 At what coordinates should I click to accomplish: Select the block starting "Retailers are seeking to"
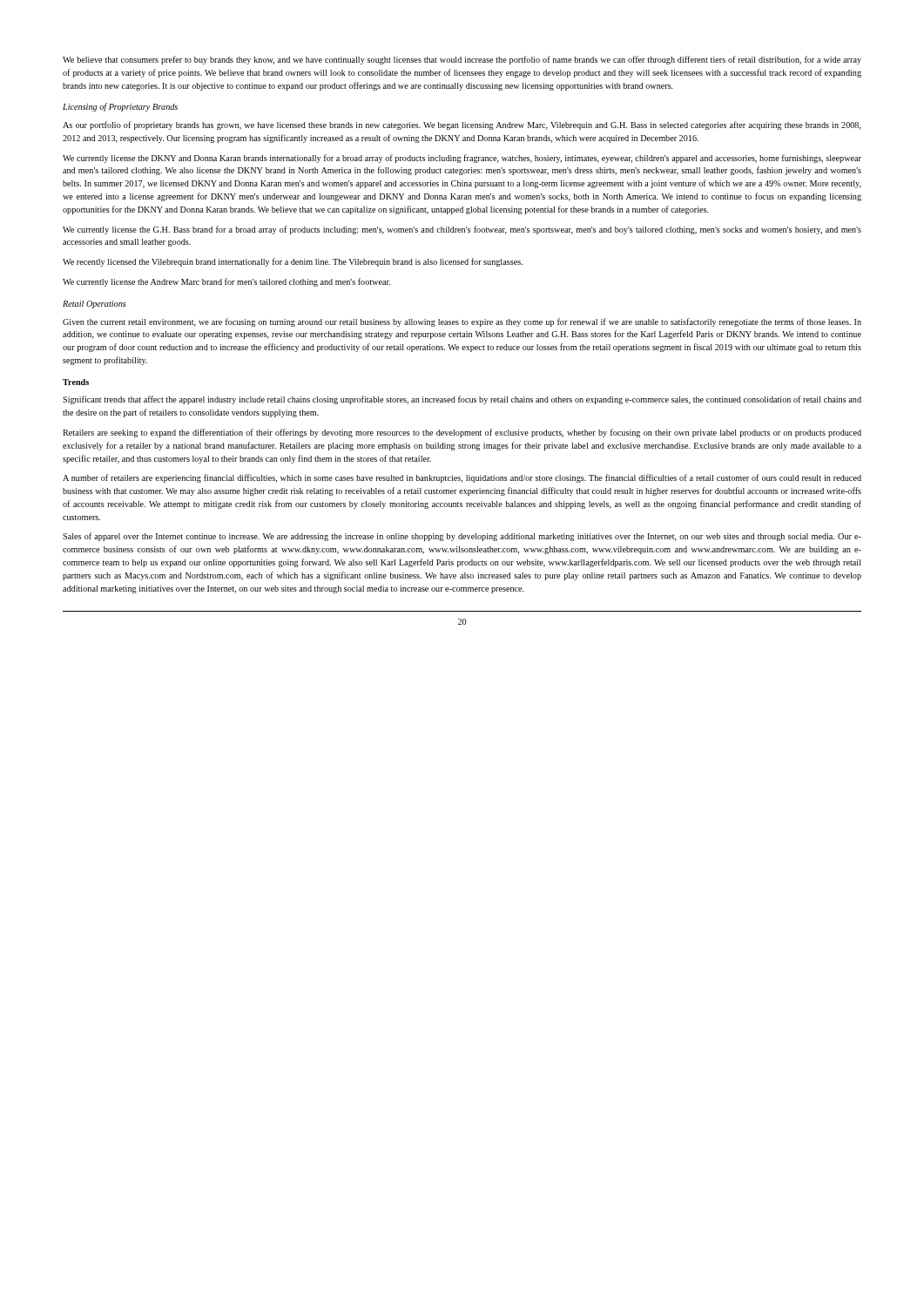pyautogui.click(x=462, y=446)
